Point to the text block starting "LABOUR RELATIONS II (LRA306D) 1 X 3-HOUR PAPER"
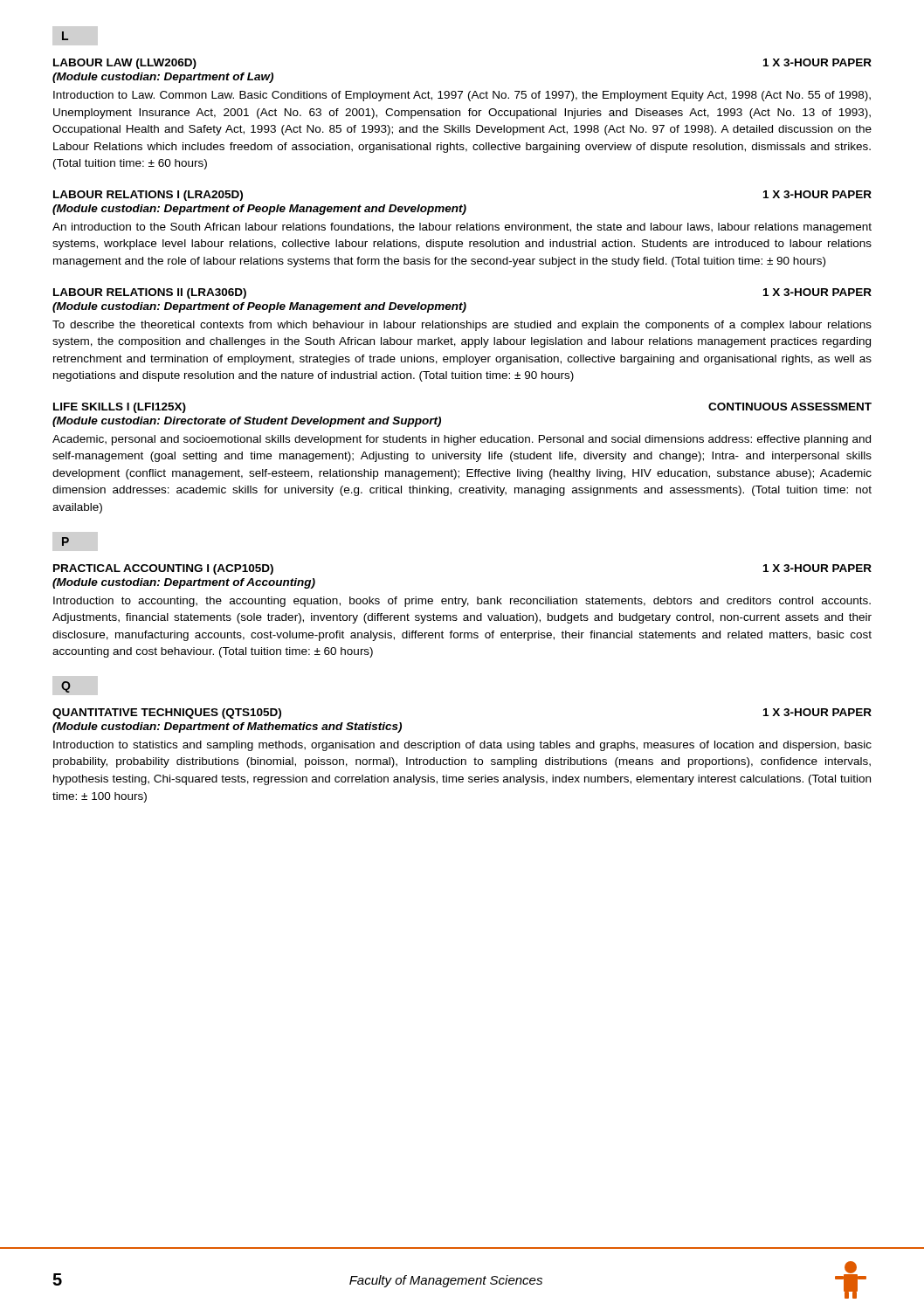 (x=462, y=335)
